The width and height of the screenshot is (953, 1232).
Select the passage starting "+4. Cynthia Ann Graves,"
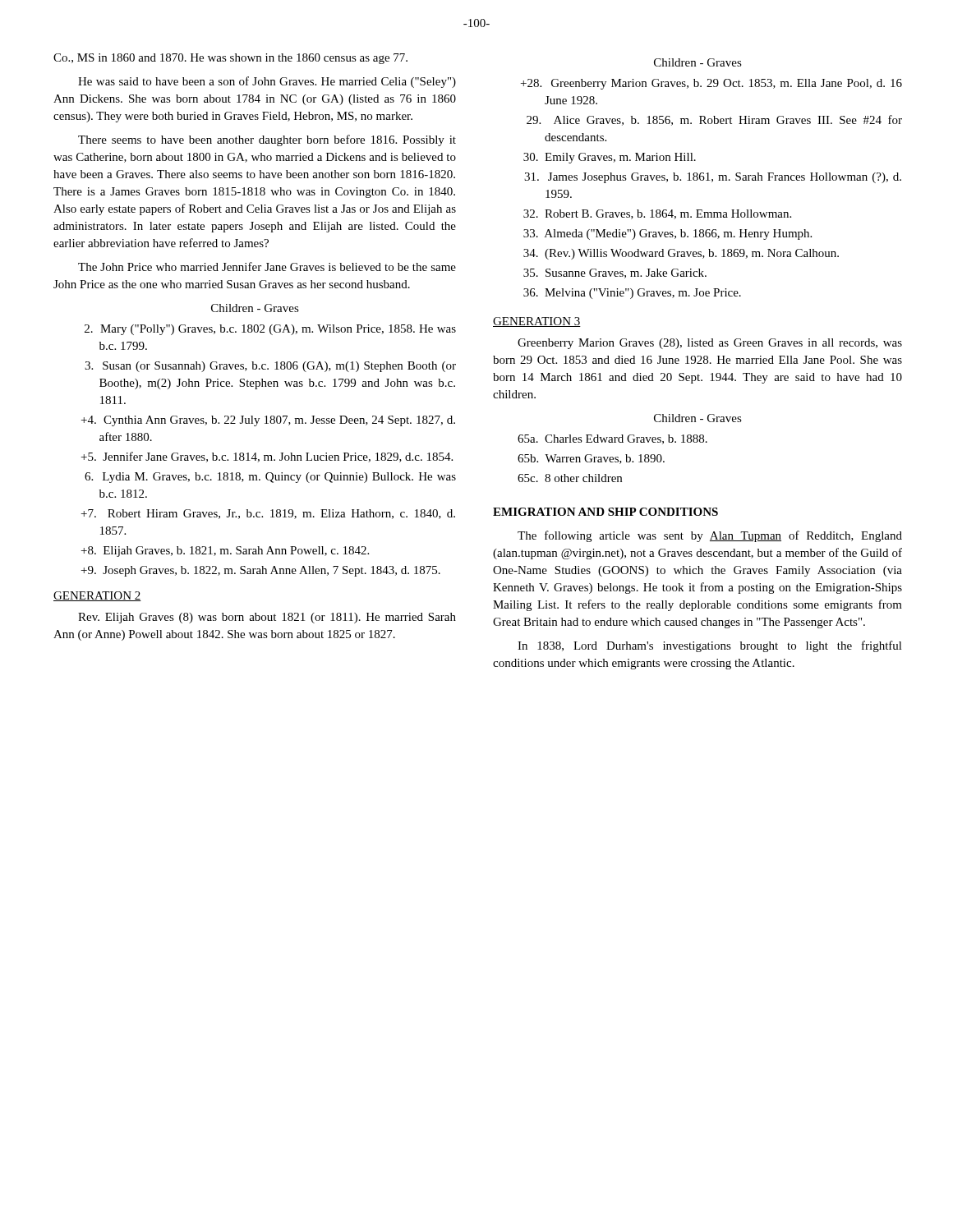[268, 428]
